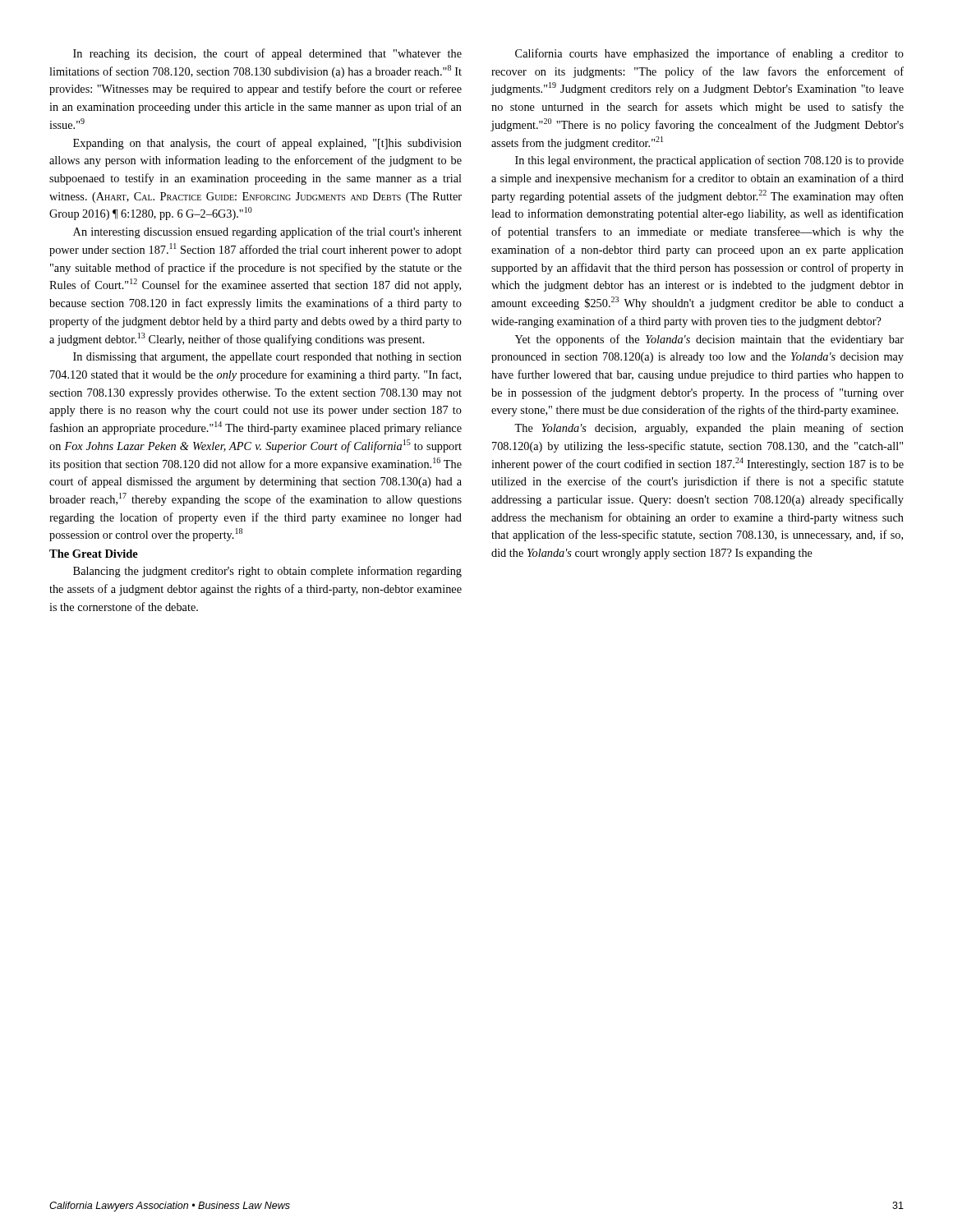
Task: Find the text block with the text "Yet the opponents of the Yolanda's"
Action: click(698, 375)
